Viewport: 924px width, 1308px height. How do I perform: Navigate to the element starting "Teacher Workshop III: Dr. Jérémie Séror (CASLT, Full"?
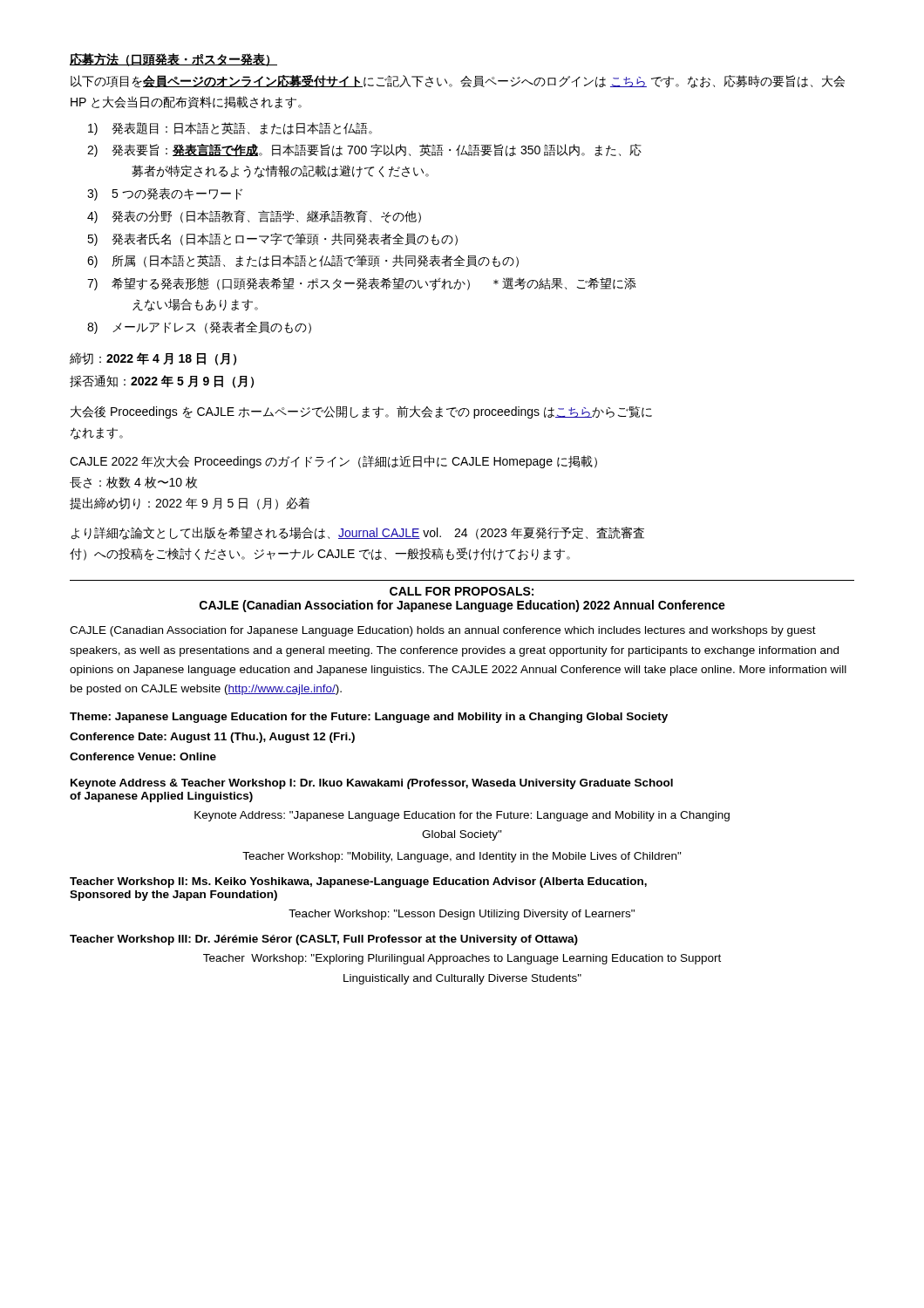[x=462, y=960]
